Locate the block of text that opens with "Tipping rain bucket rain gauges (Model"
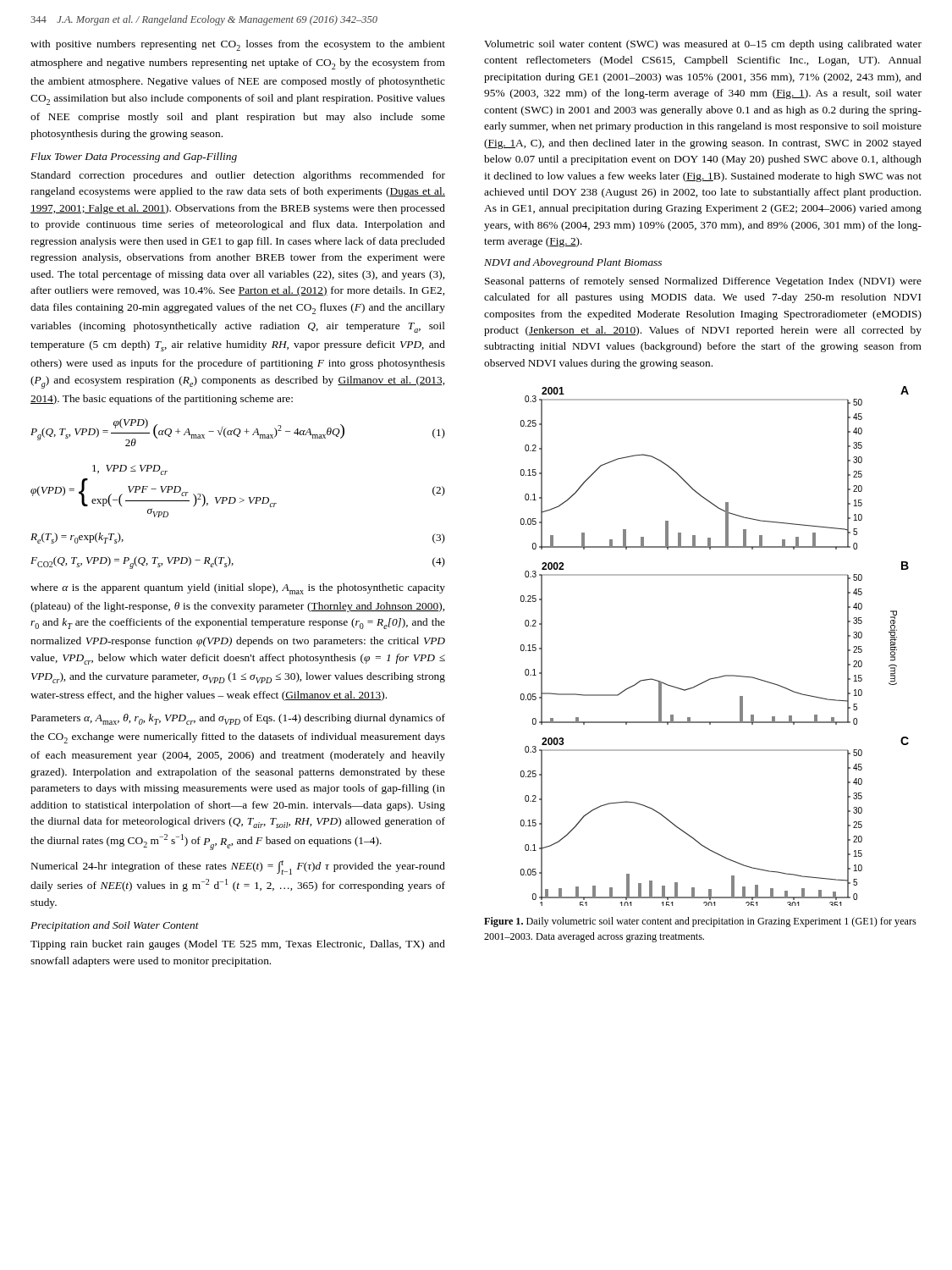 [x=238, y=952]
